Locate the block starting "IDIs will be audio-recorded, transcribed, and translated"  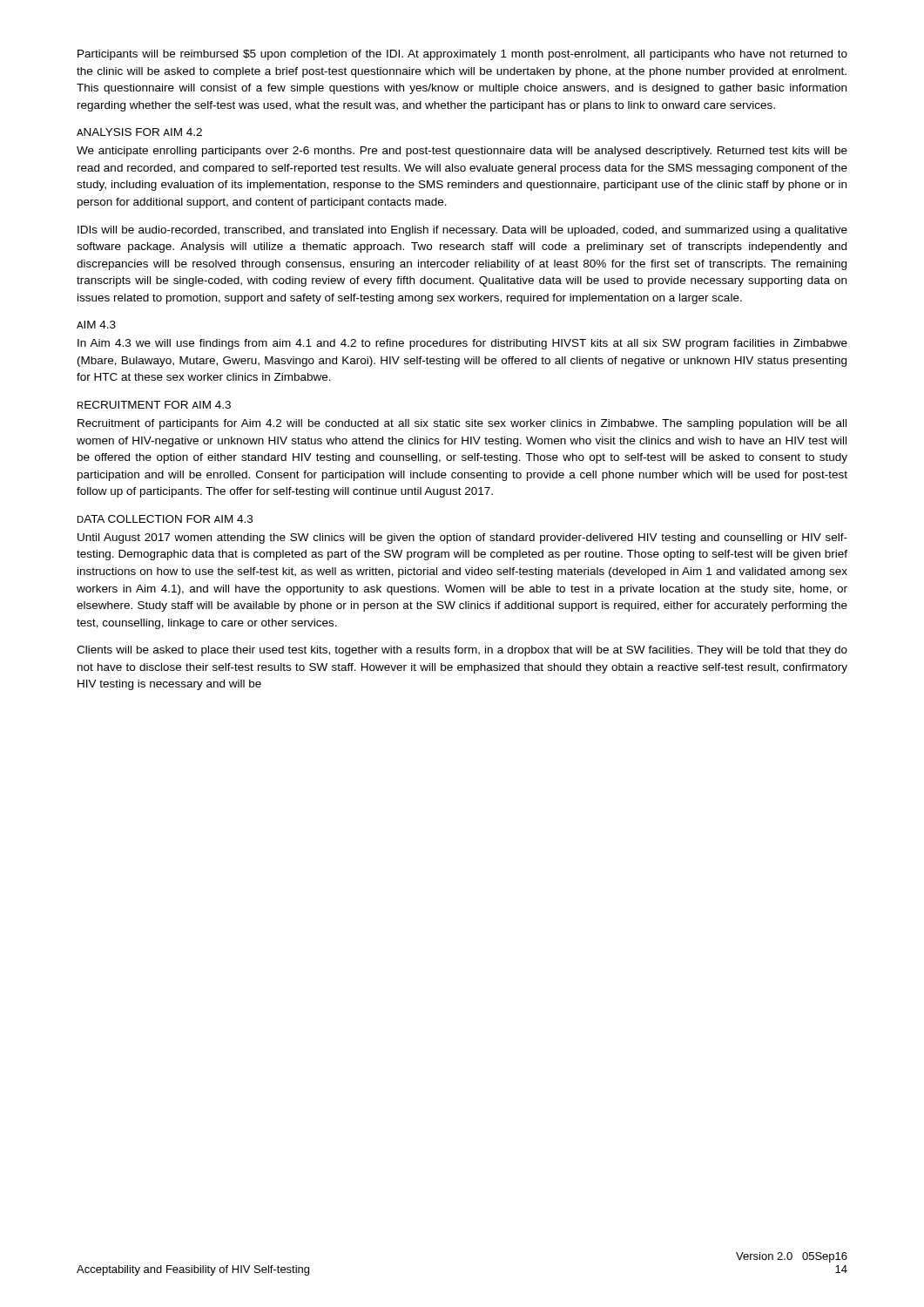[462, 263]
